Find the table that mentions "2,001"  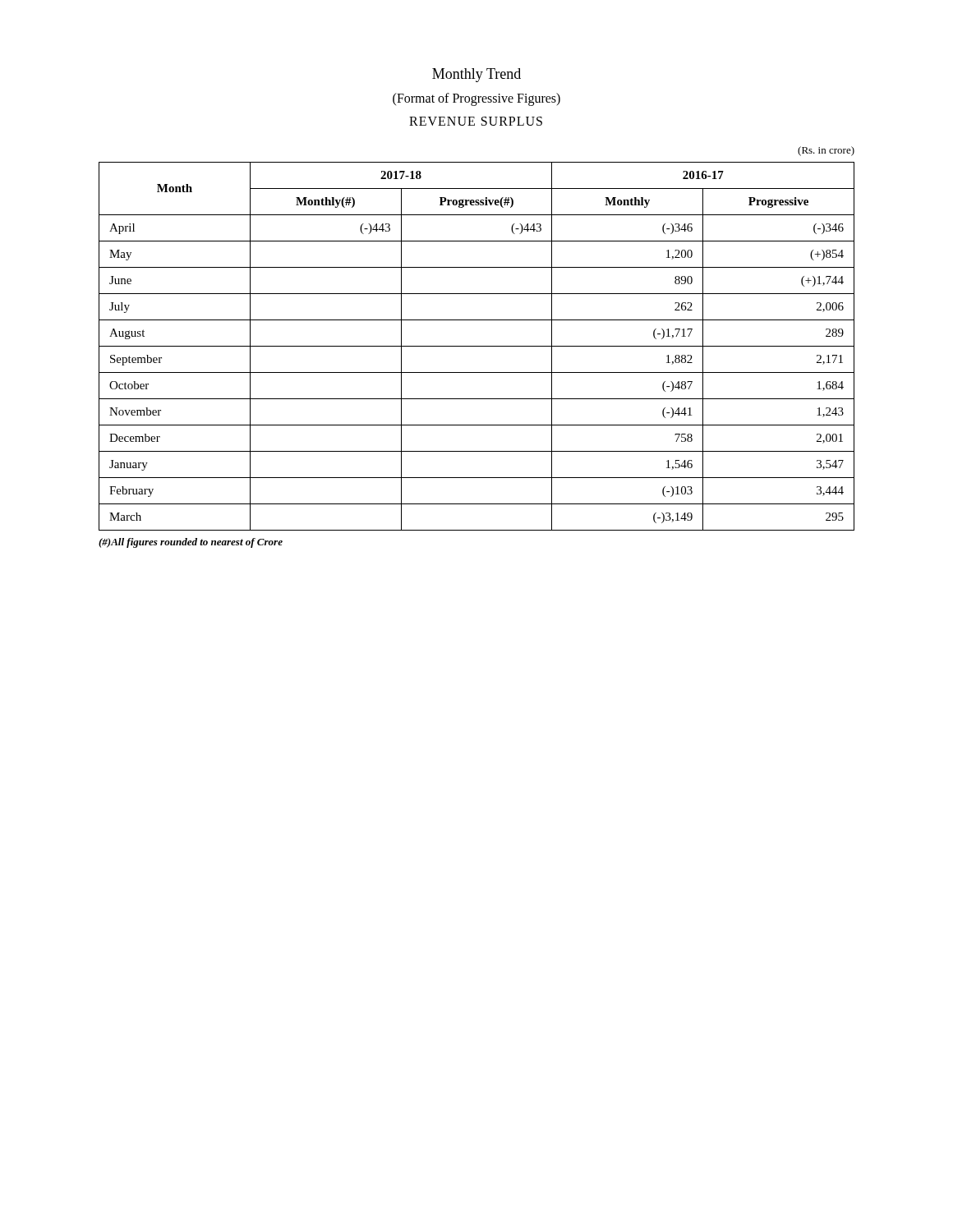[476, 346]
